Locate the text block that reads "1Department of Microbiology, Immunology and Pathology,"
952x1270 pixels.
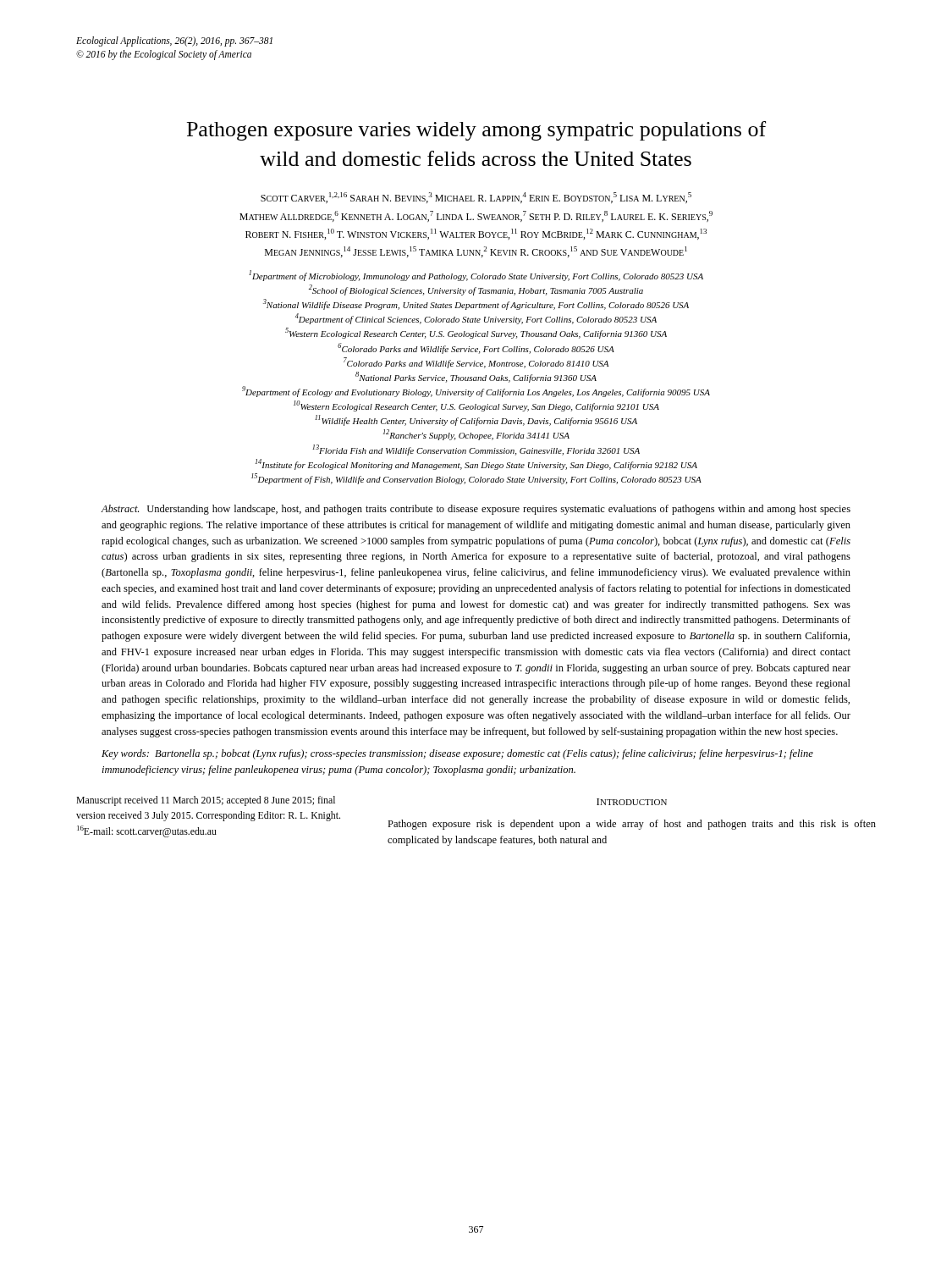coord(476,376)
